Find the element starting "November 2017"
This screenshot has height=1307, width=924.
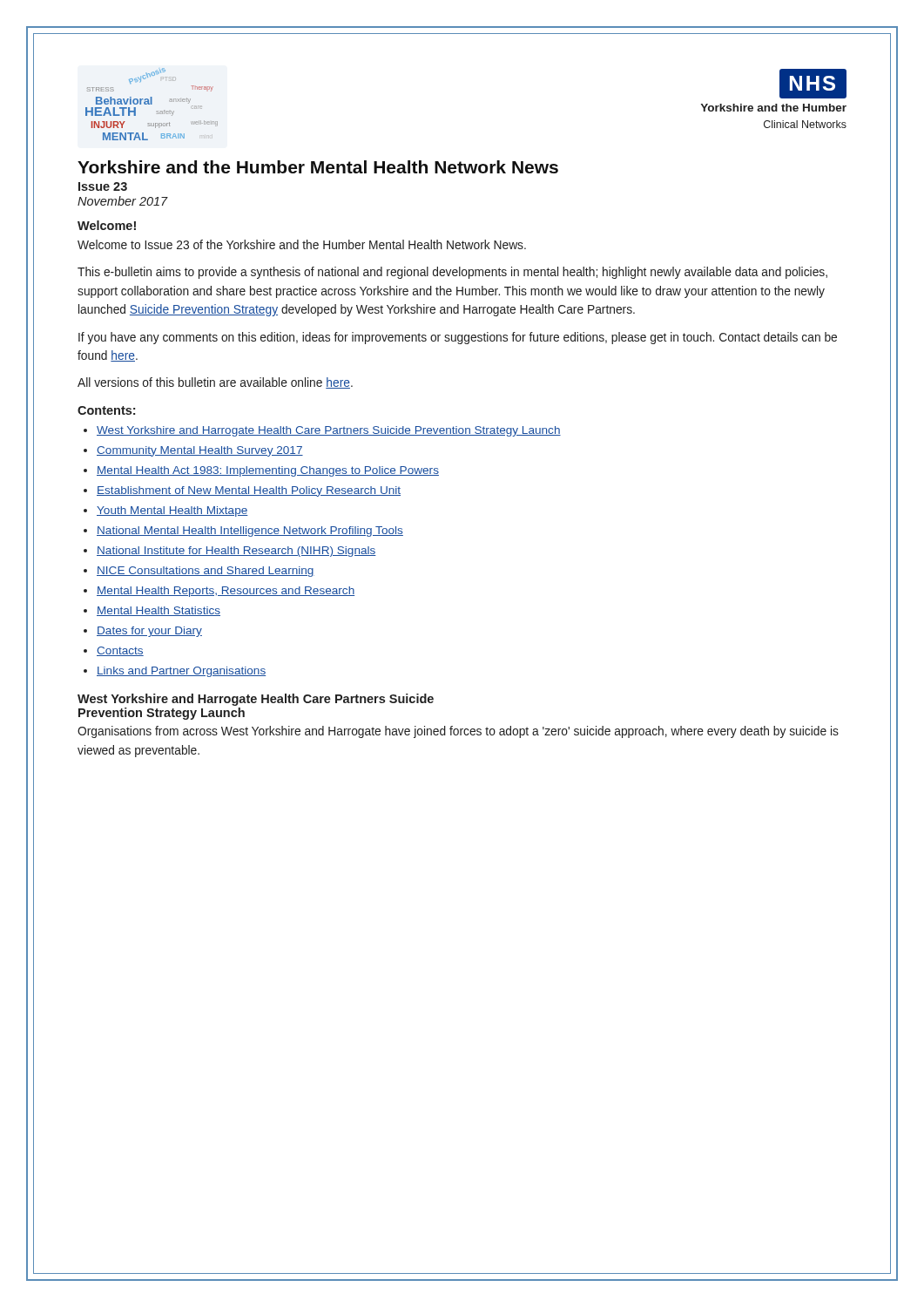(x=122, y=201)
